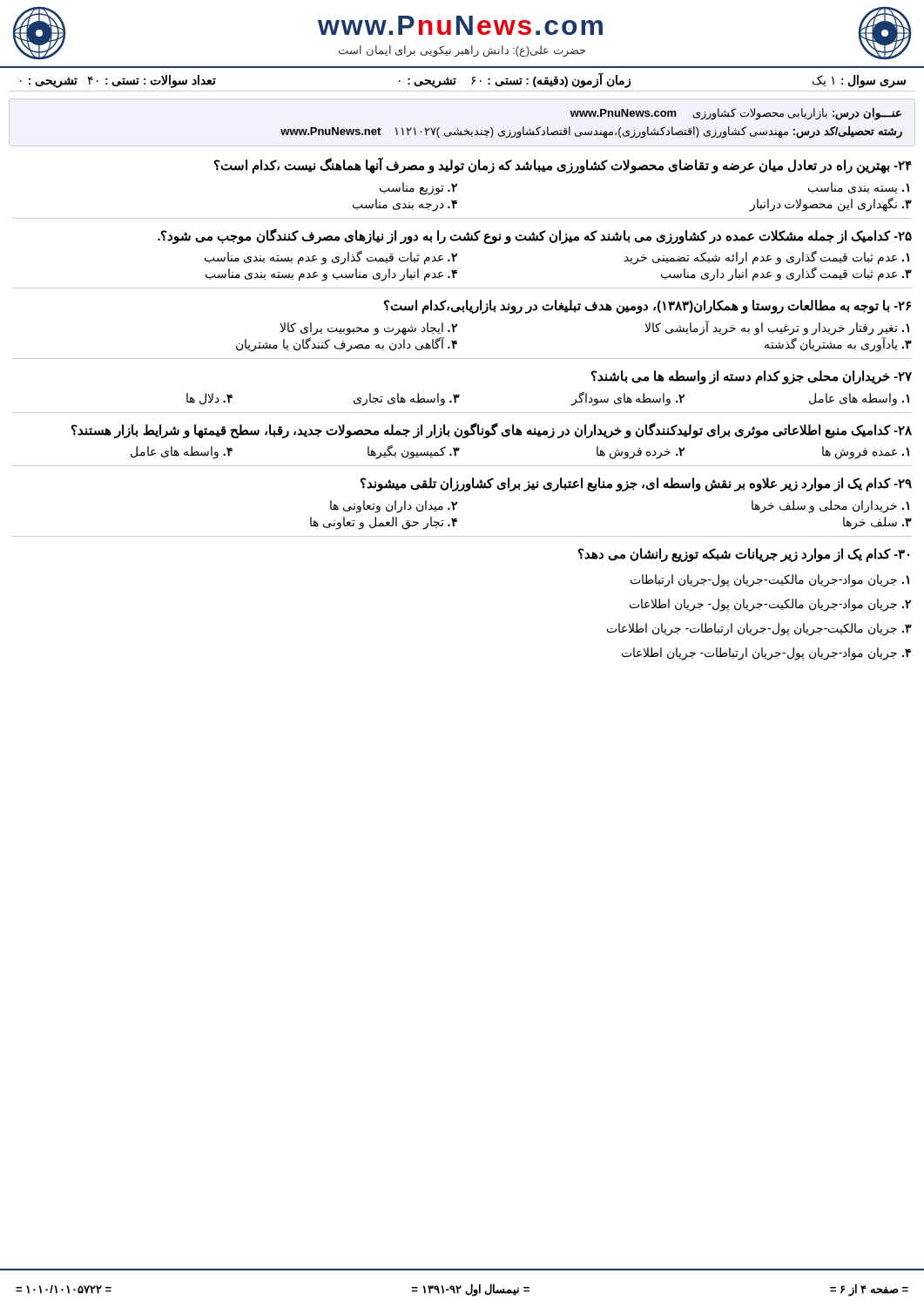The width and height of the screenshot is (924, 1307).
Task: Find the block on this page that starts "۲۴- بهترین راه در تعادل میان عرضه و"
Action: pyautogui.click(x=462, y=183)
